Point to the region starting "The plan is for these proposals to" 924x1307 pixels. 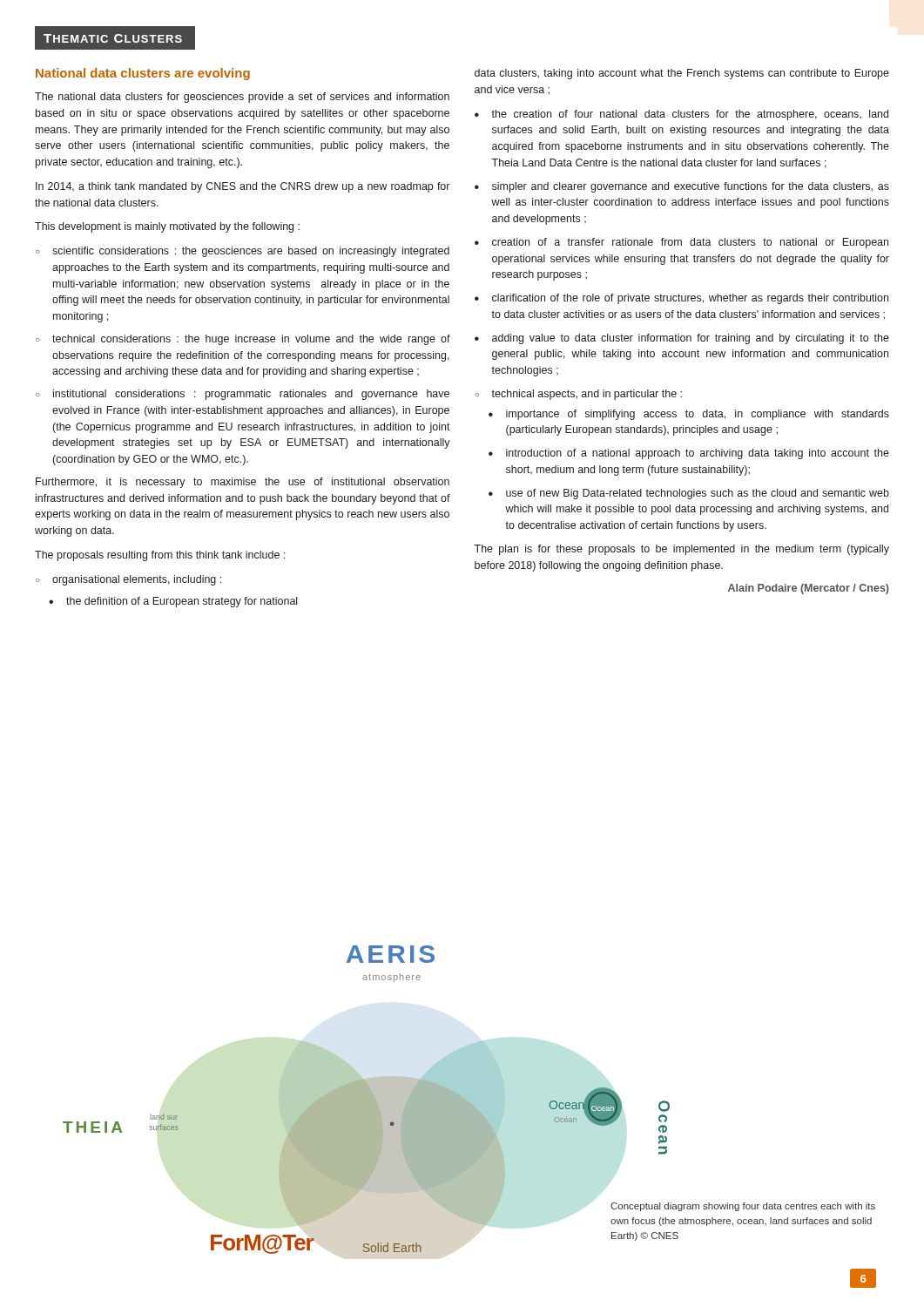click(682, 557)
